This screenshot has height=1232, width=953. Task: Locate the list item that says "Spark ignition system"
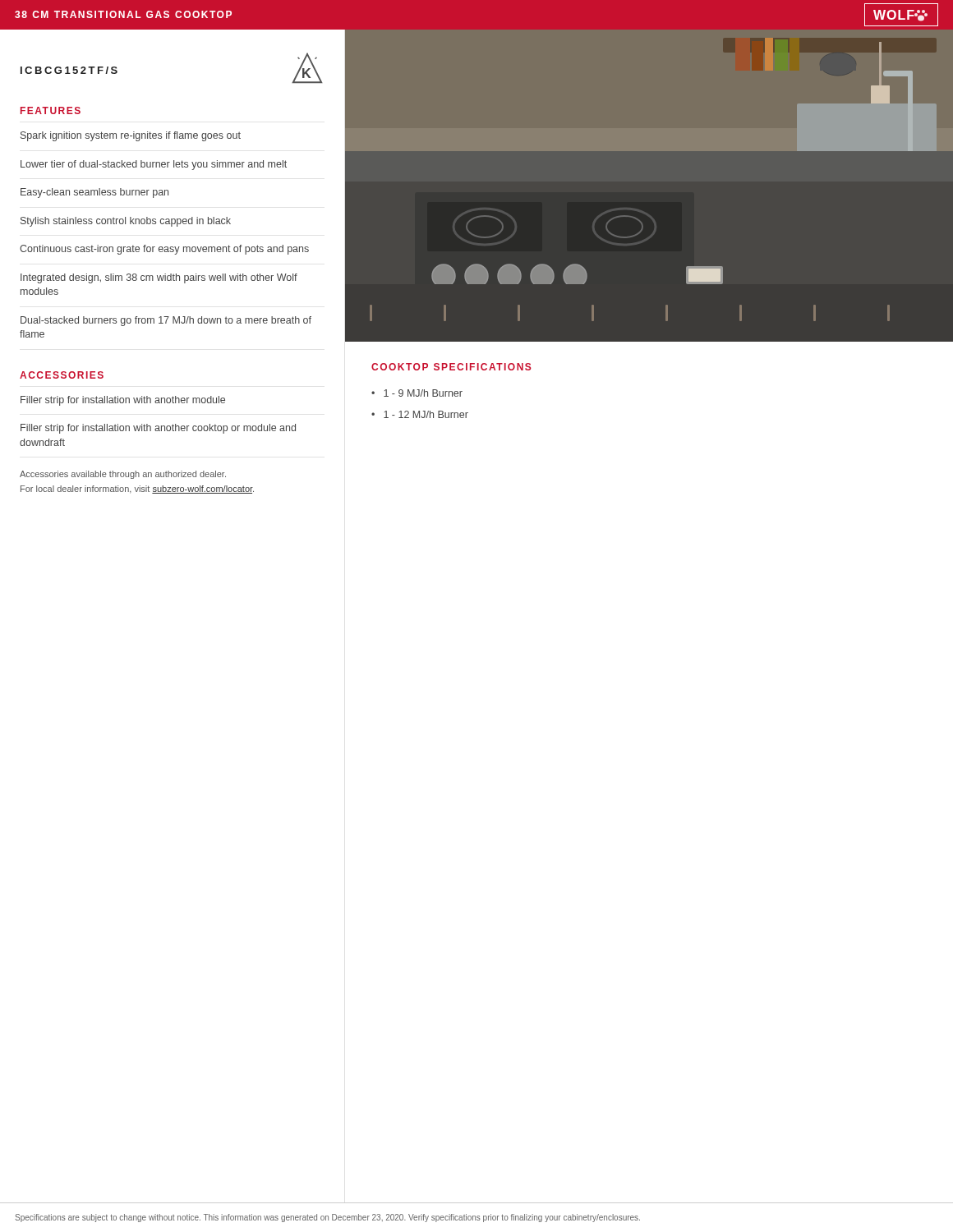130,136
